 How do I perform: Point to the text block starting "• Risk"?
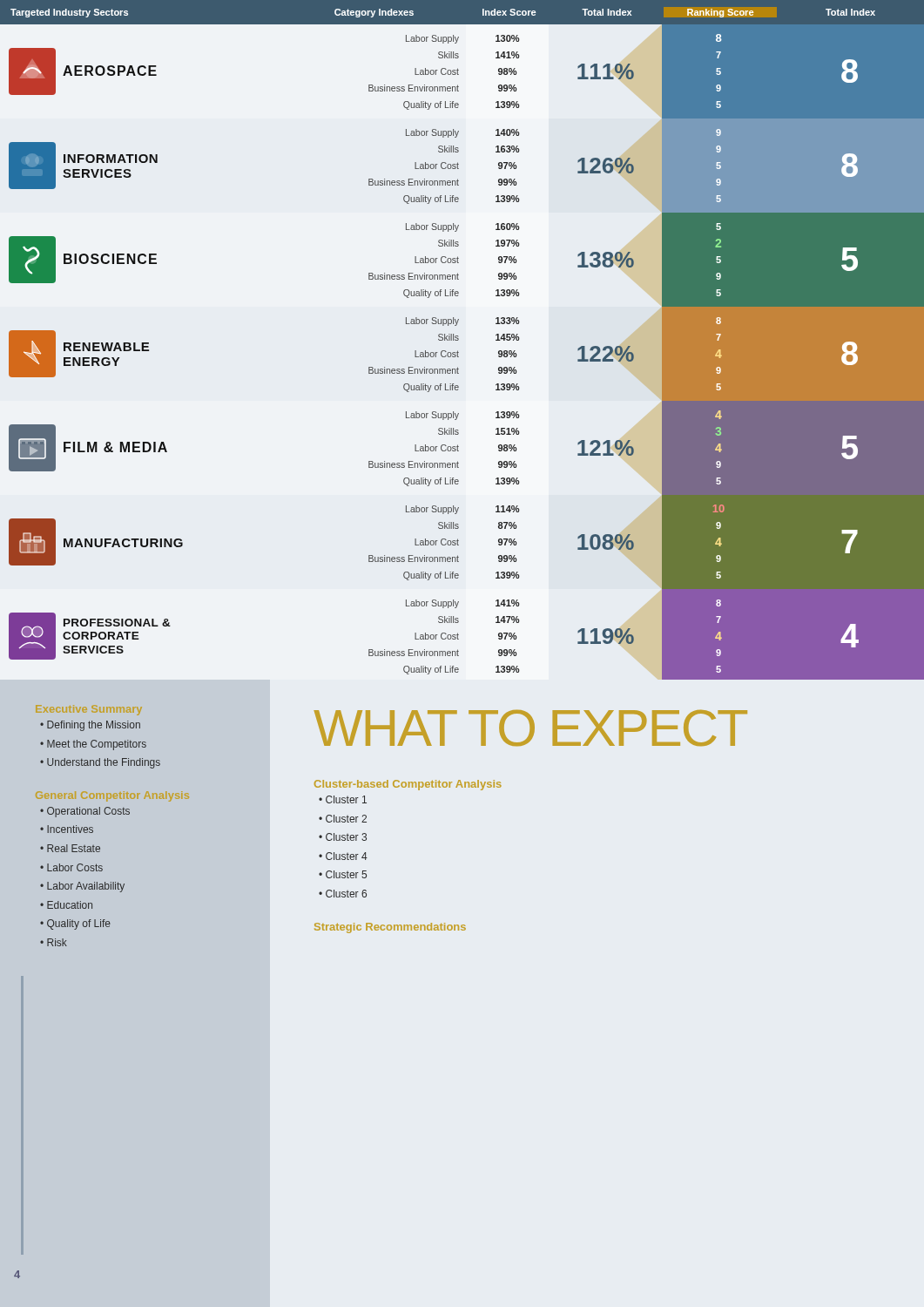pos(54,943)
